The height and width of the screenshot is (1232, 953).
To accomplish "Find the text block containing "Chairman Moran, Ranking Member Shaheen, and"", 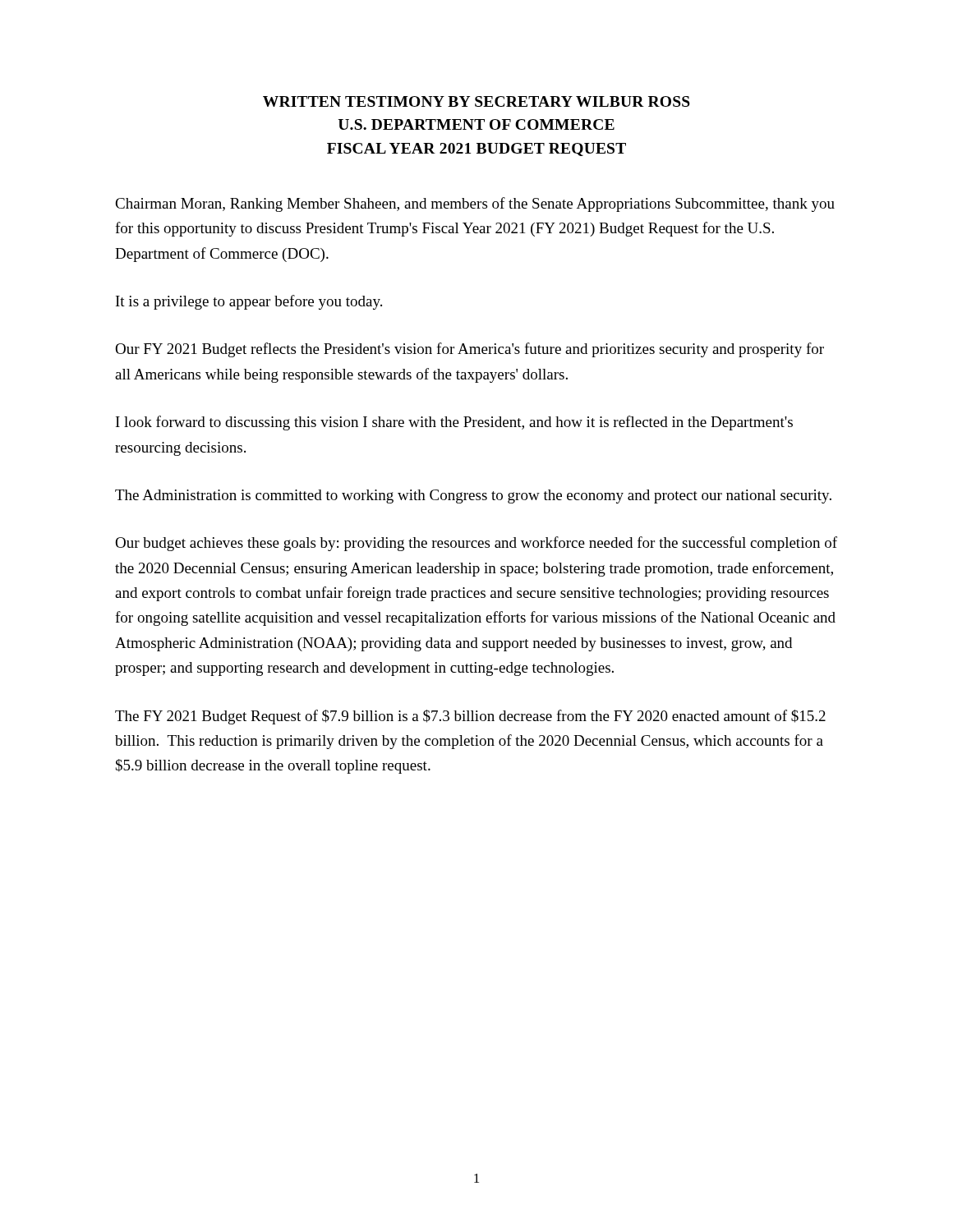I will pos(475,228).
